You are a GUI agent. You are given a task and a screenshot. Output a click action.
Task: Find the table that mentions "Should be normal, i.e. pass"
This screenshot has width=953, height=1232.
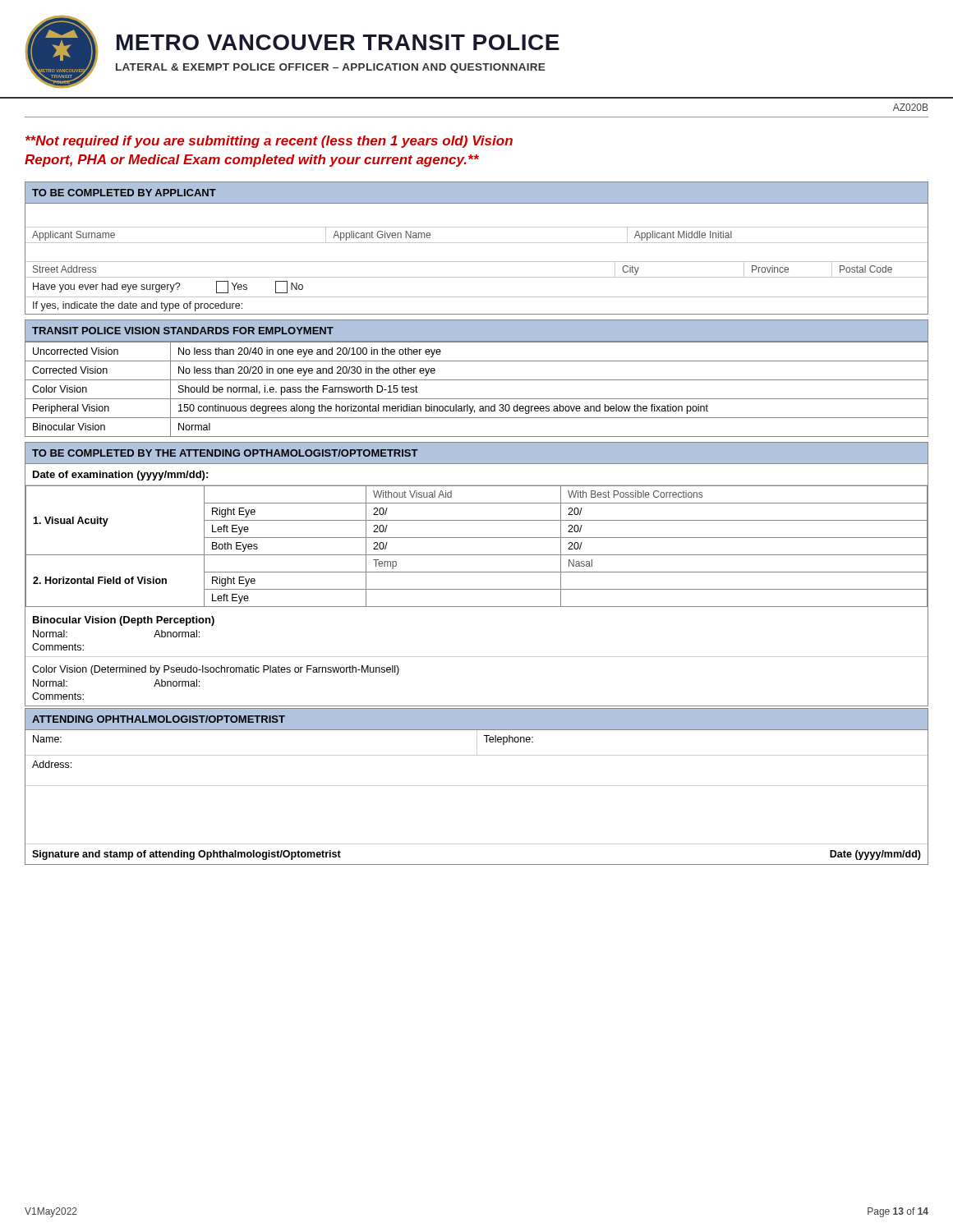[476, 389]
